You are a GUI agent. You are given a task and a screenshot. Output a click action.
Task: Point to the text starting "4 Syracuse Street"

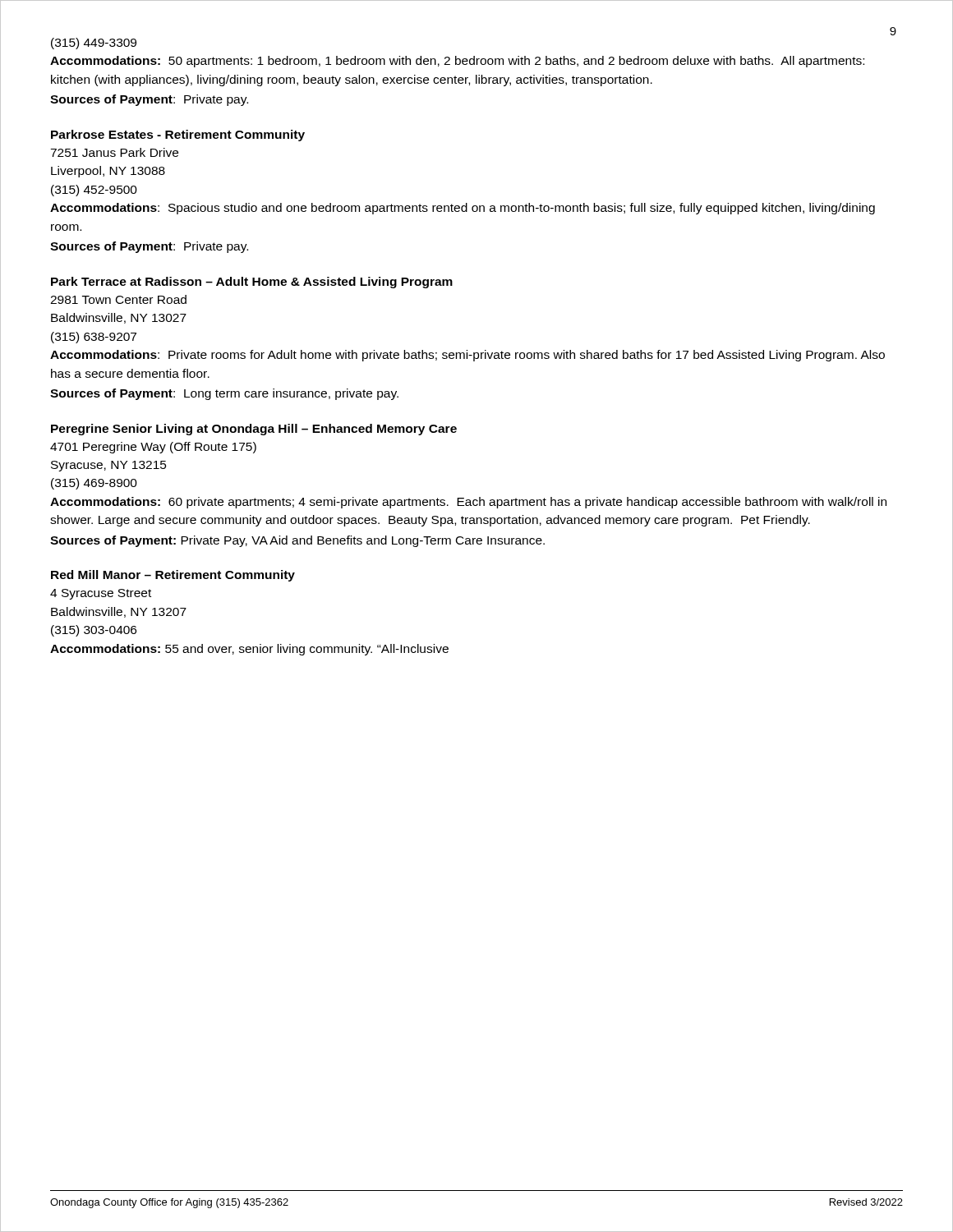[x=101, y=594]
